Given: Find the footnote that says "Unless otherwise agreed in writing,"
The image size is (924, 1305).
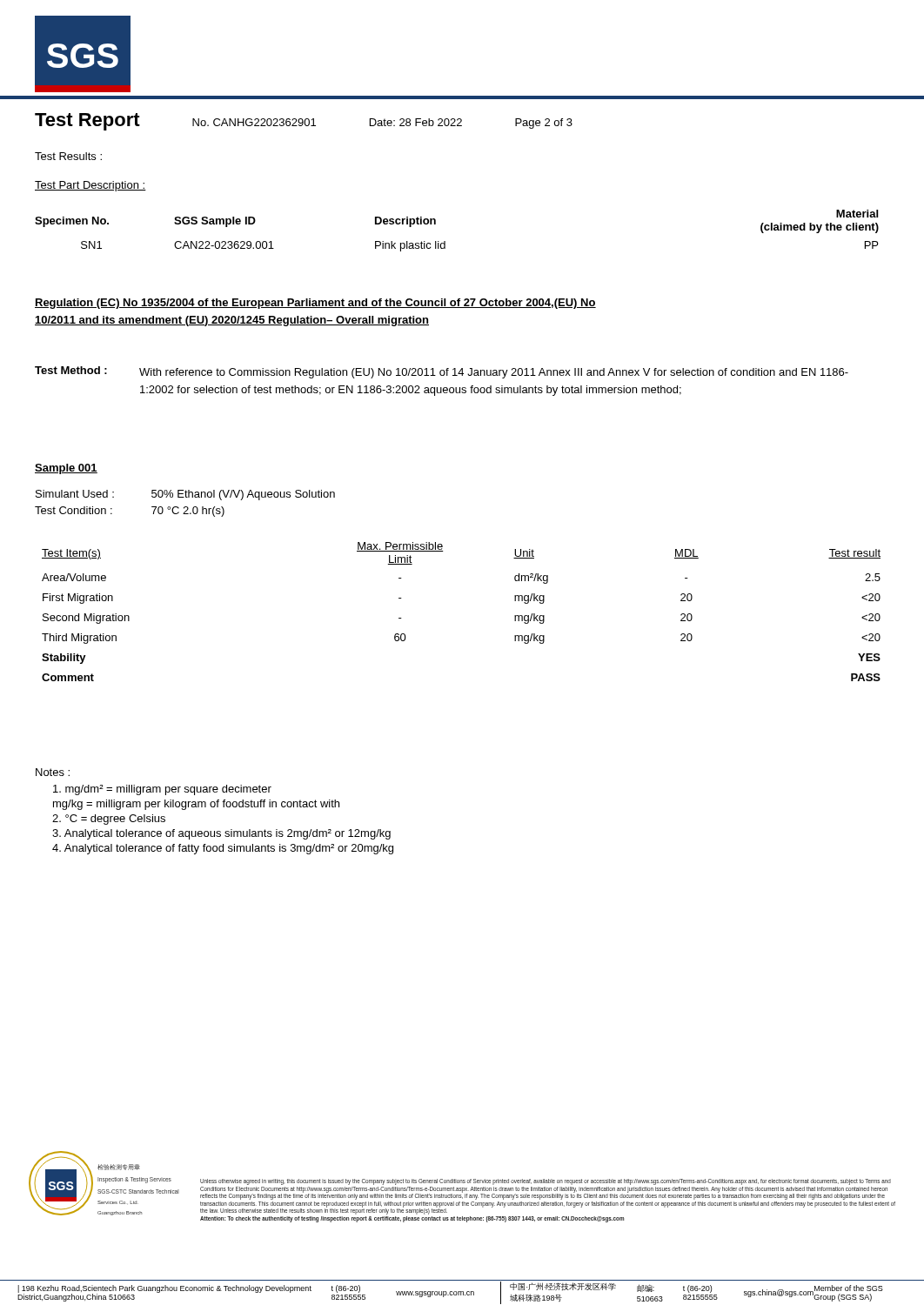Looking at the screenshot, I should pos(548,1200).
